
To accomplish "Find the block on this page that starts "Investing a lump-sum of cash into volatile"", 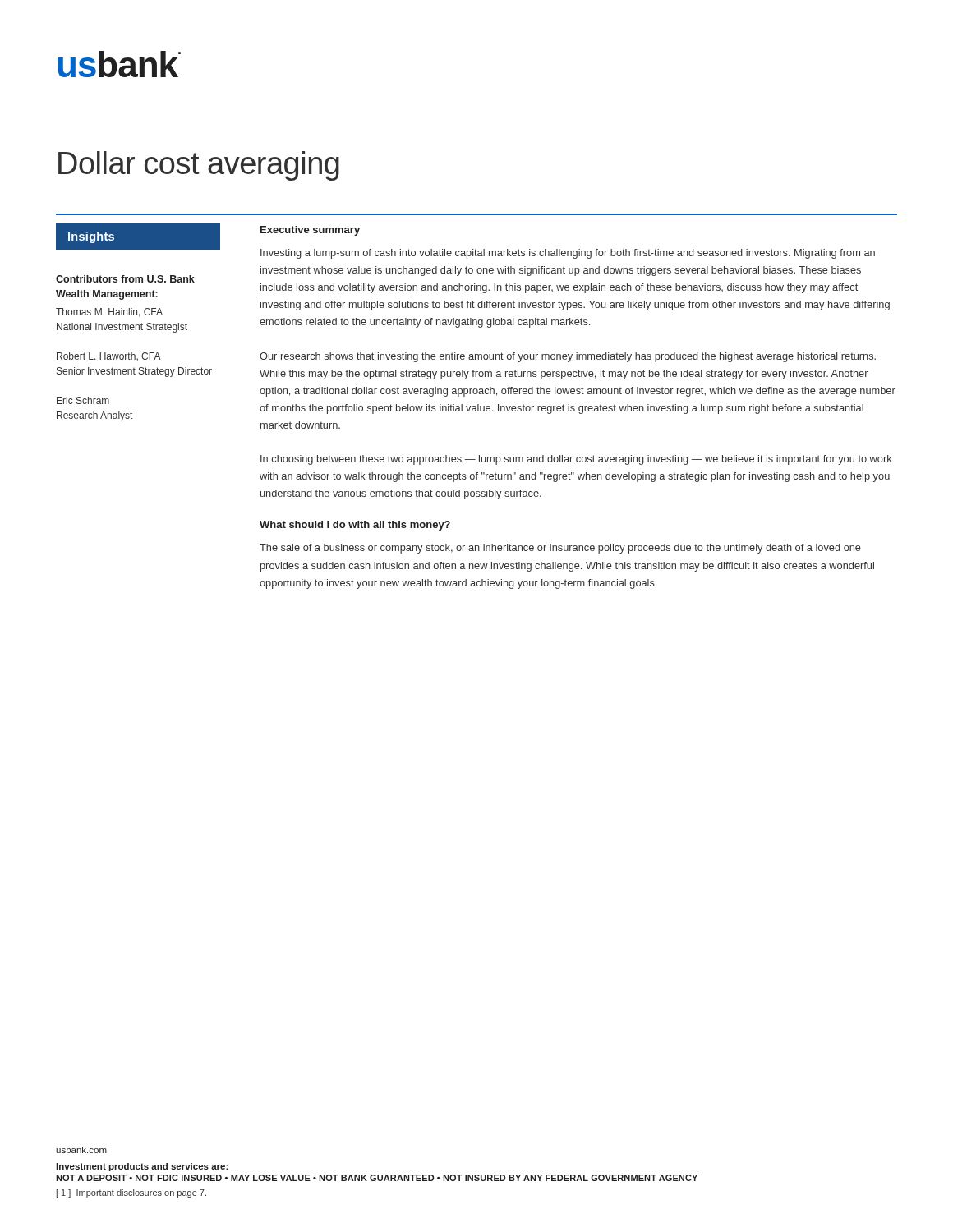I will [x=575, y=287].
